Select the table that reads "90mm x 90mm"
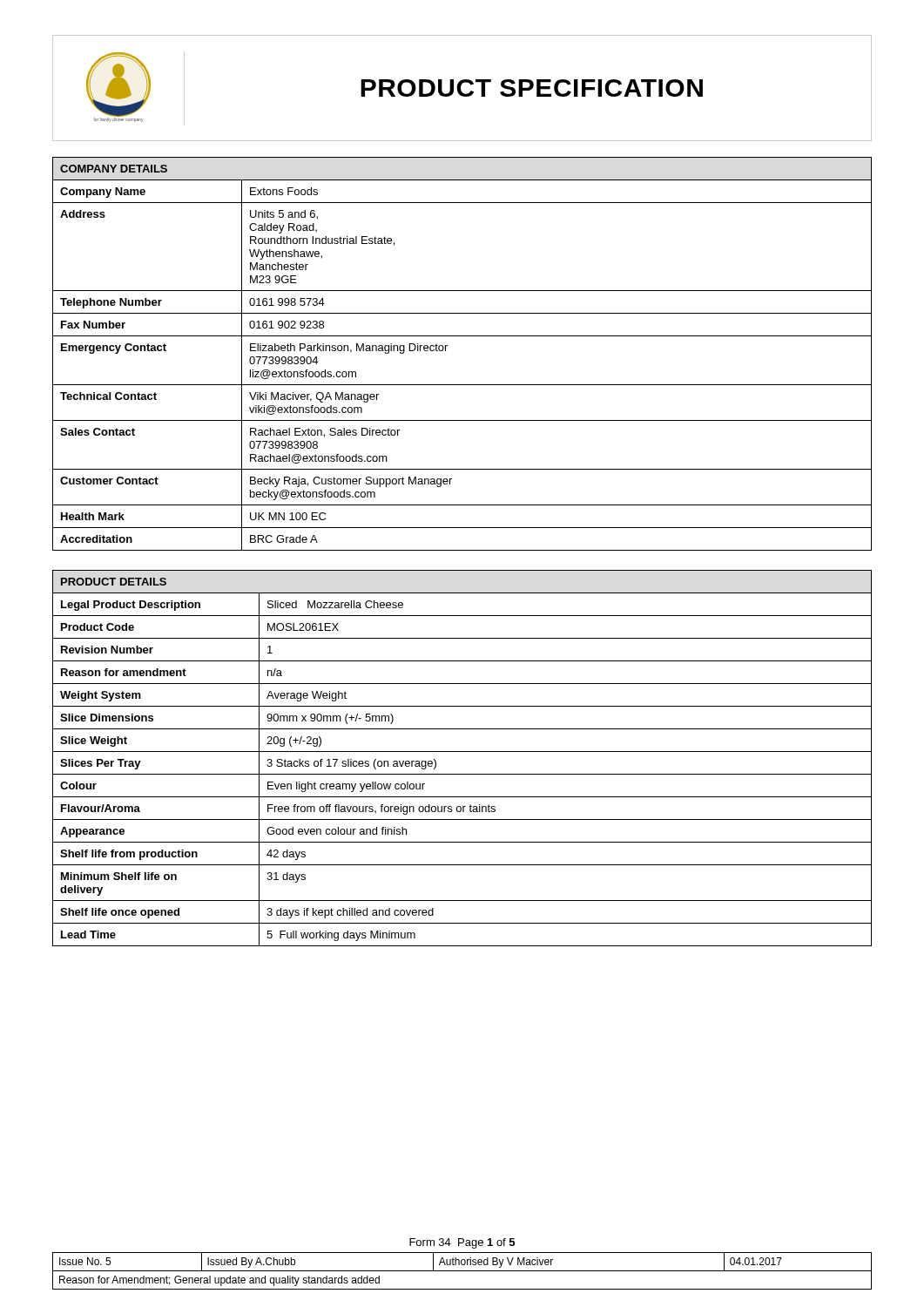This screenshot has width=924, height=1307. [462, 758]
